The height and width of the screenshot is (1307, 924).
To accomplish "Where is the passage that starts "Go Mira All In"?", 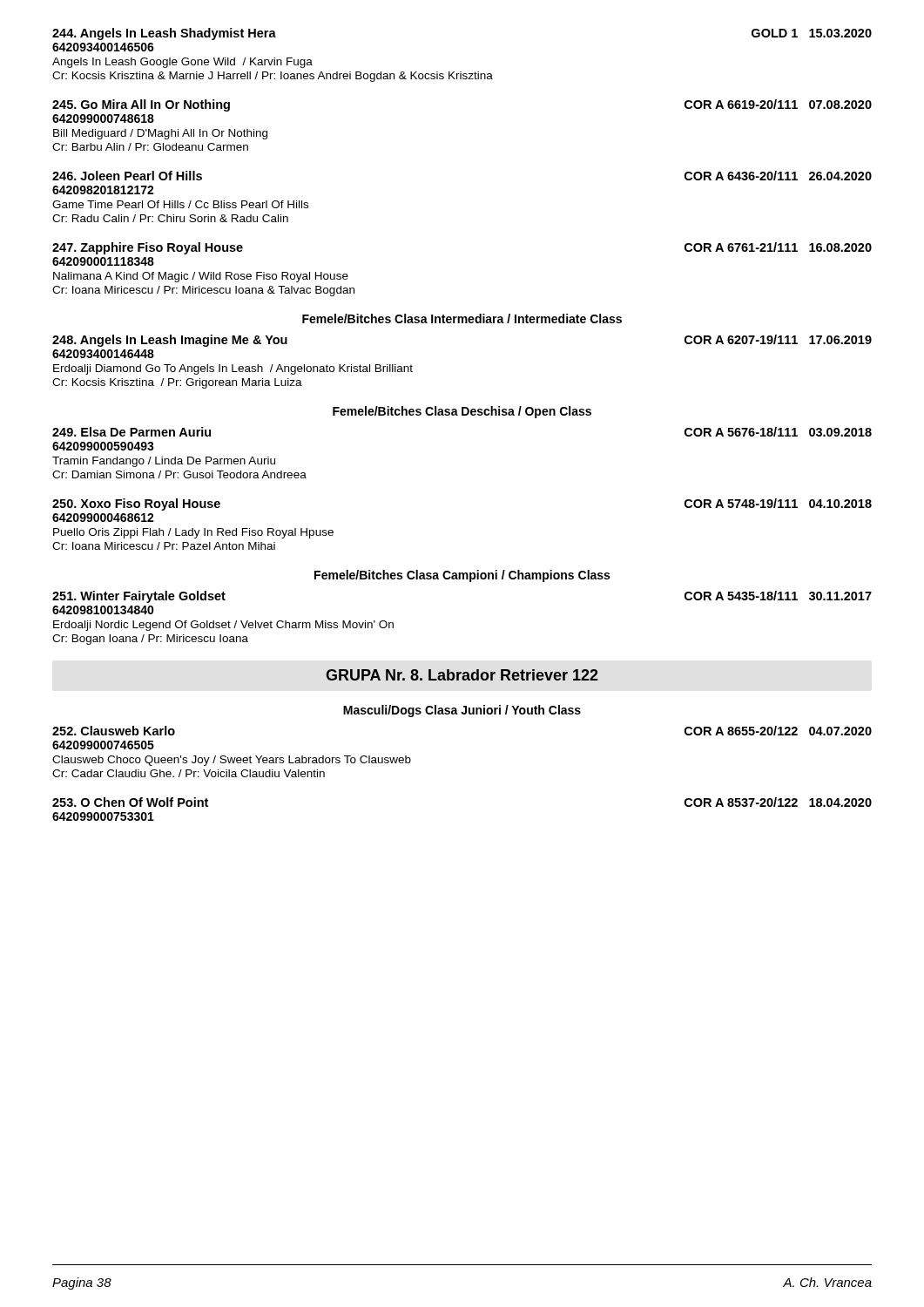I will click(142, 105).
